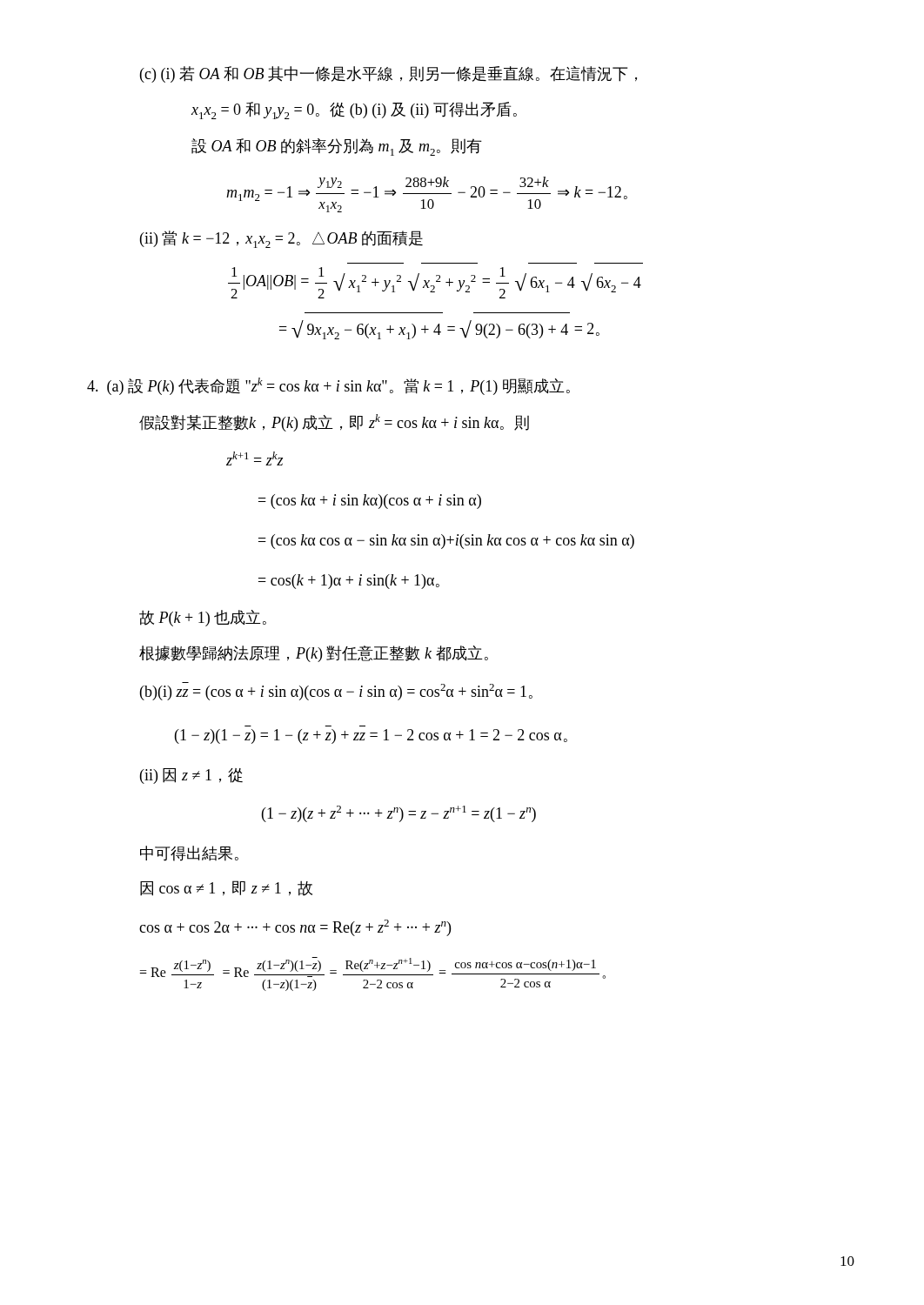The image size is (924, 1305).
Task: Locate the text block with the text "x1x2 = 0"
Action: point(359,111)
